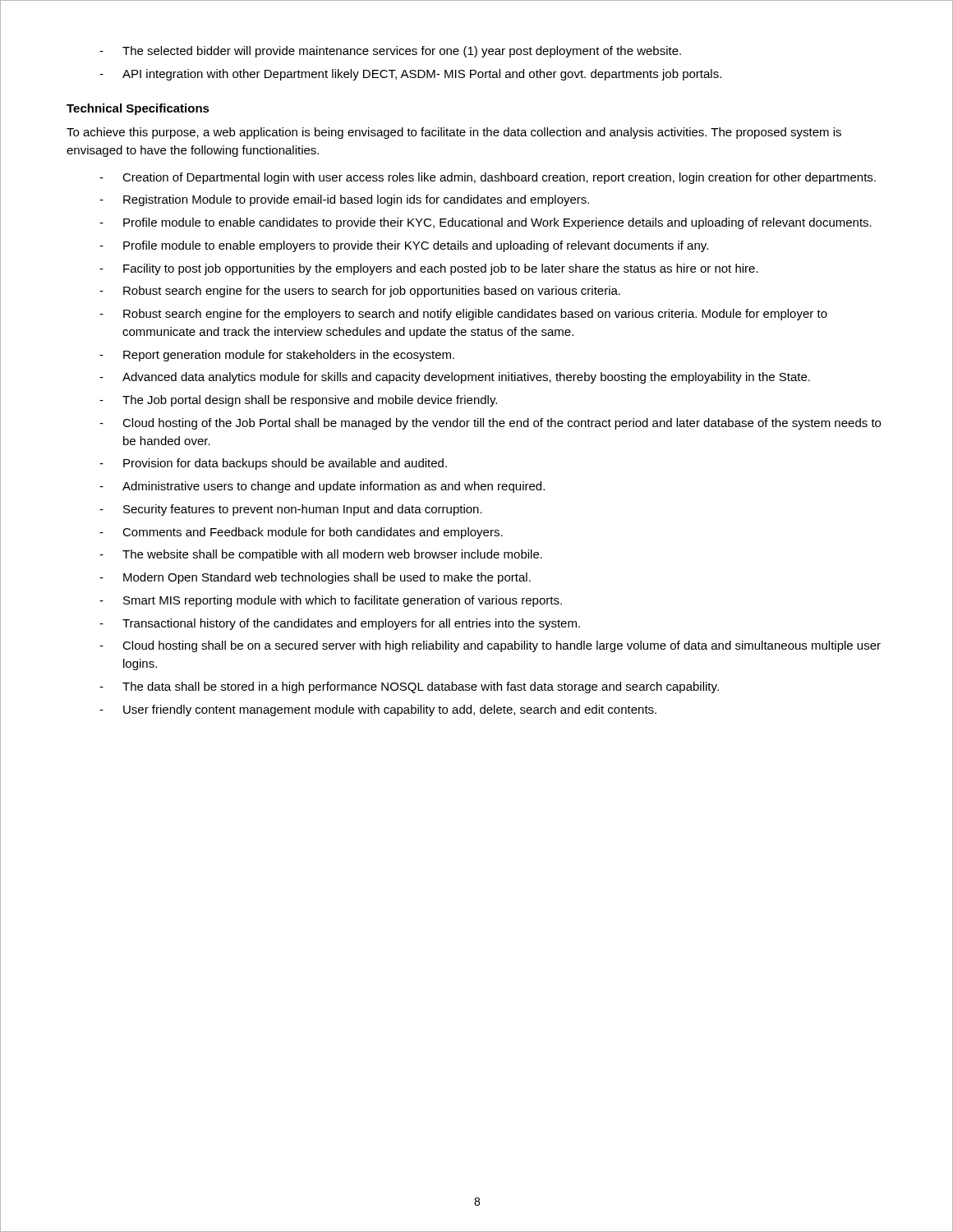953x1232 pixels.
Task: Click on the list item that says "- Robust search engine for the users to"
Action: (x=493, y=291)
